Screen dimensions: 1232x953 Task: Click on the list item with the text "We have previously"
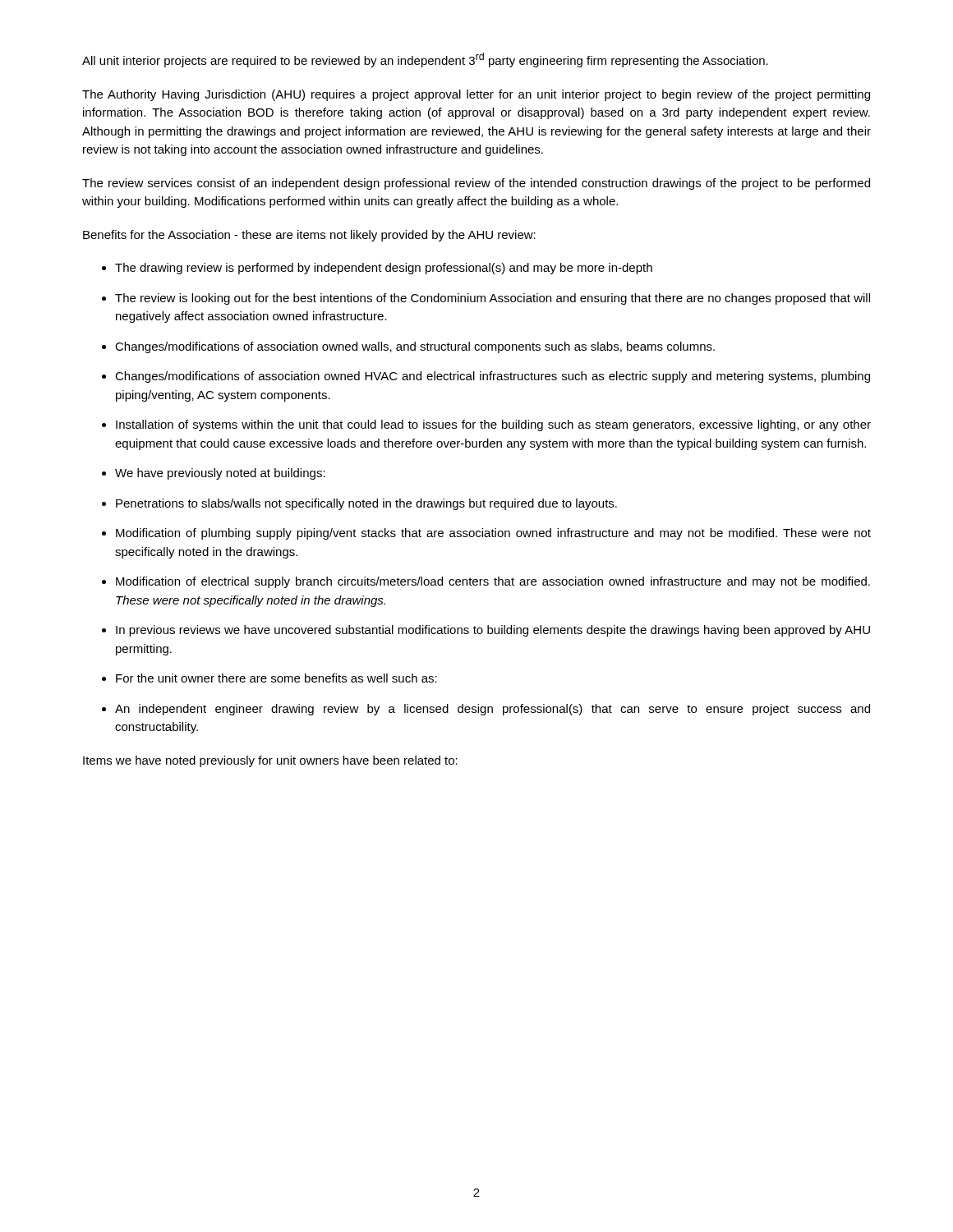pos(220,473)
